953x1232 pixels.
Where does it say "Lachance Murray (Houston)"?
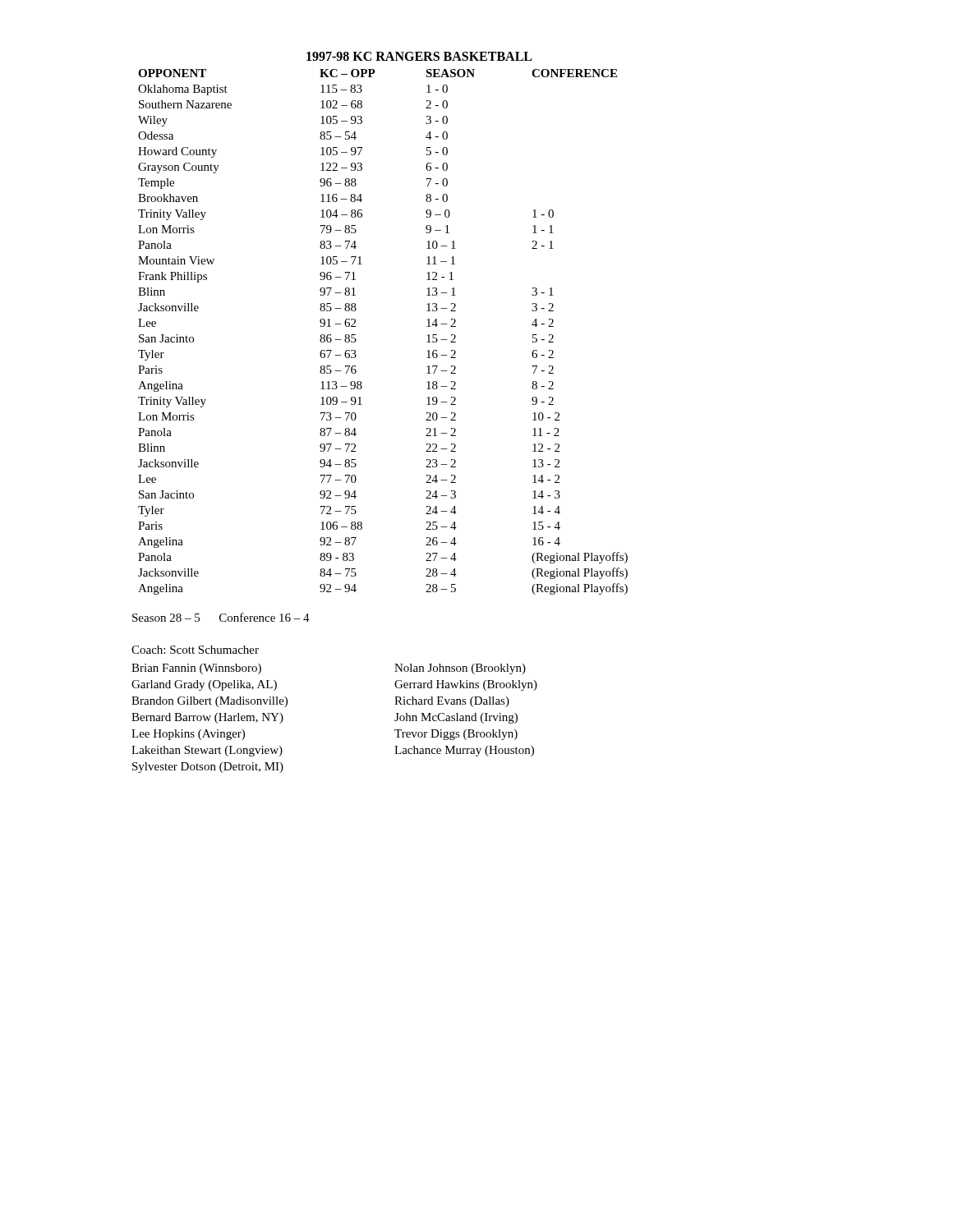click(x=526, y=750)
